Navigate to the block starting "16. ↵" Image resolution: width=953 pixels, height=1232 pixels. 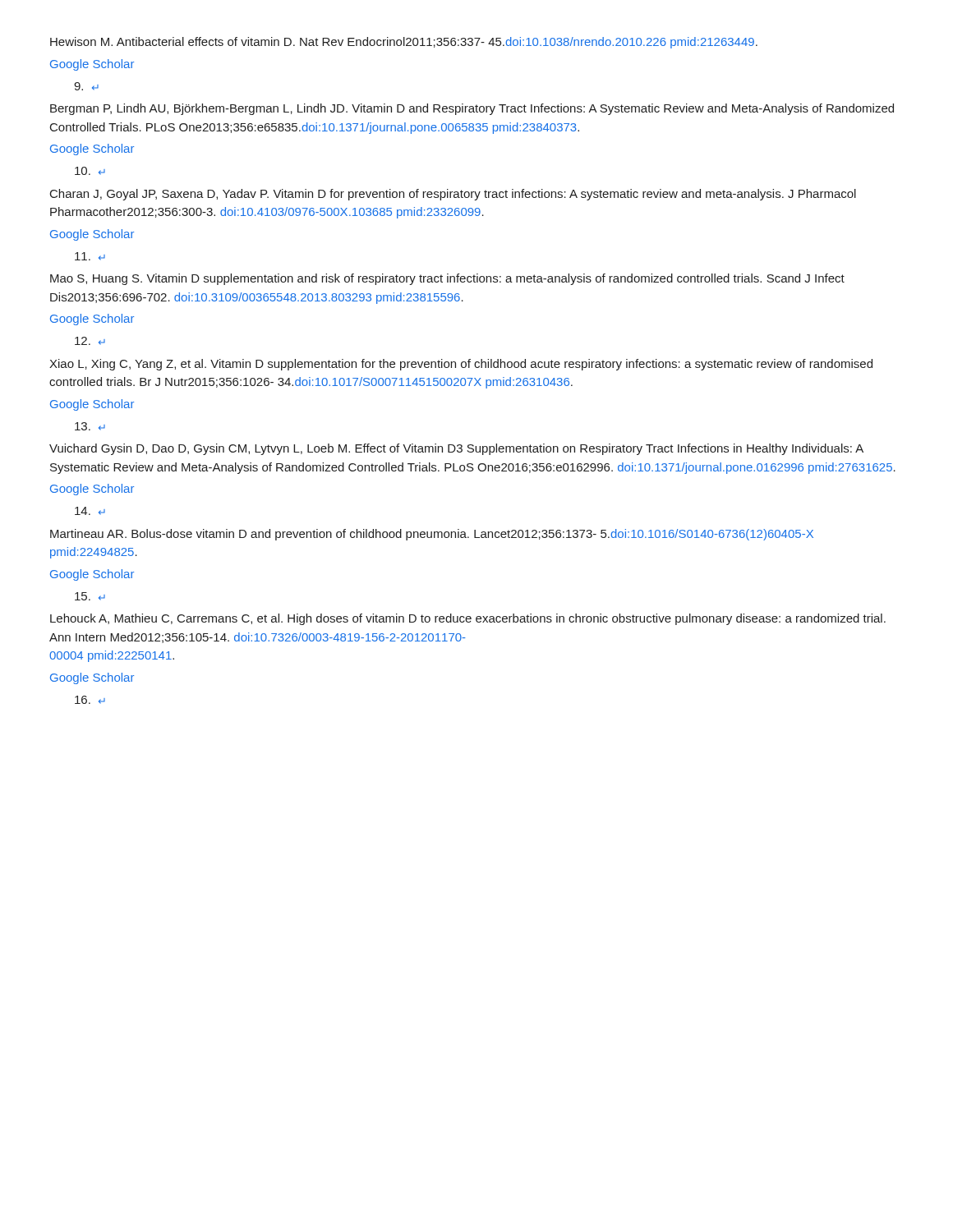coord(90,699)
